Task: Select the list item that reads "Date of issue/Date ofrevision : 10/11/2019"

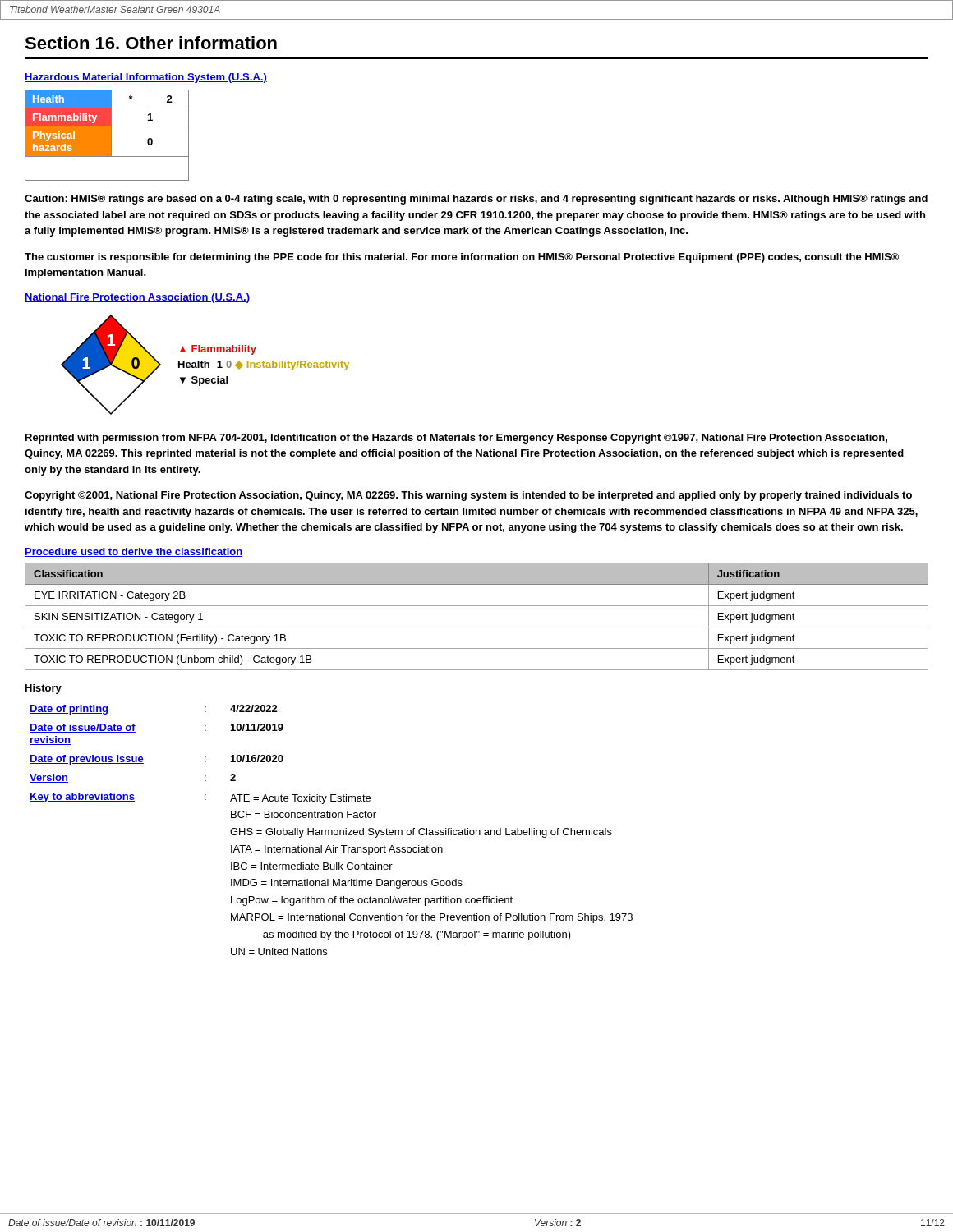Action: (83, 728)
